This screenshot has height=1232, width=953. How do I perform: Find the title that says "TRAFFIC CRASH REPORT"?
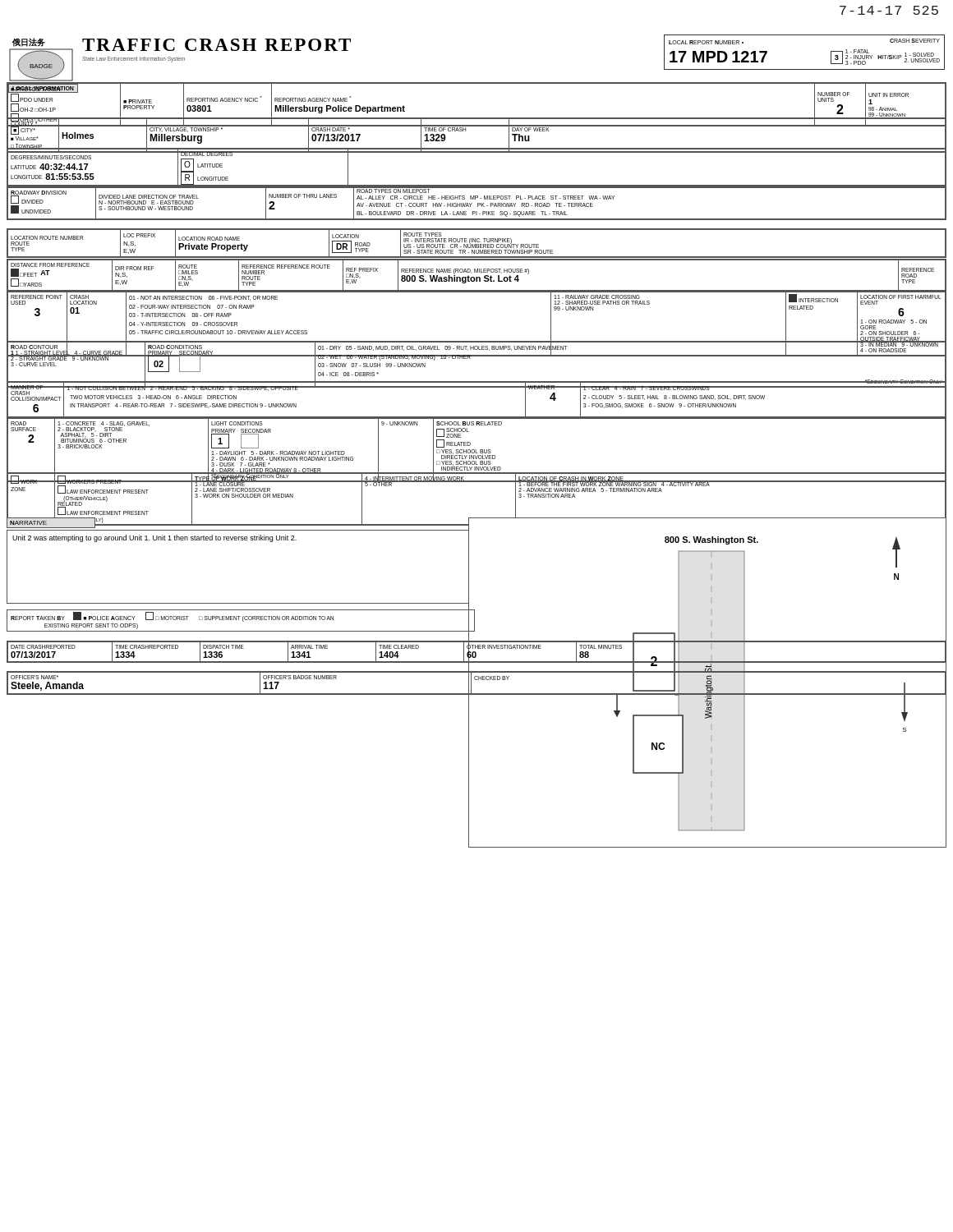click(217, 45)
